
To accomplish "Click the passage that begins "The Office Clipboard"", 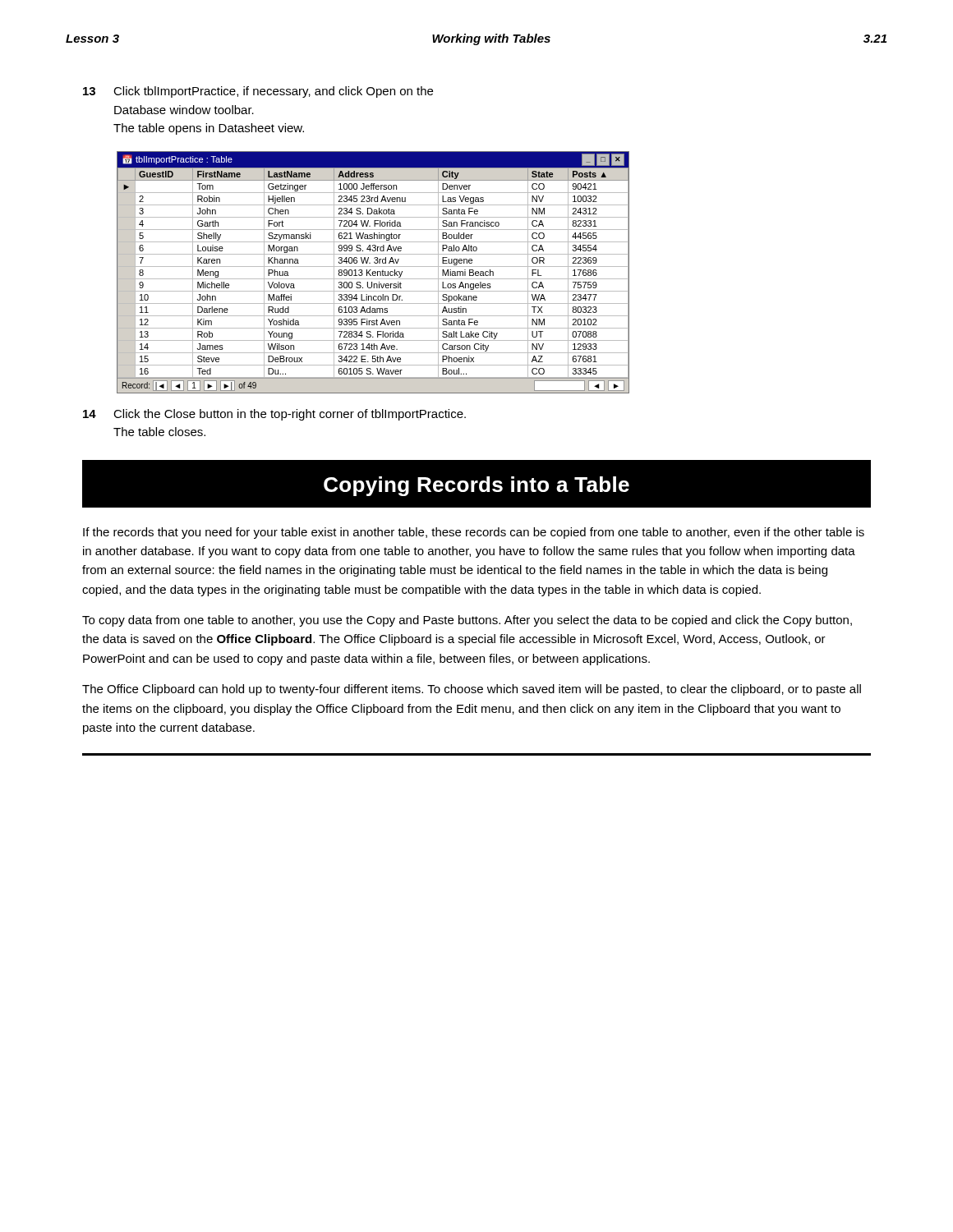I will point(472,708).
